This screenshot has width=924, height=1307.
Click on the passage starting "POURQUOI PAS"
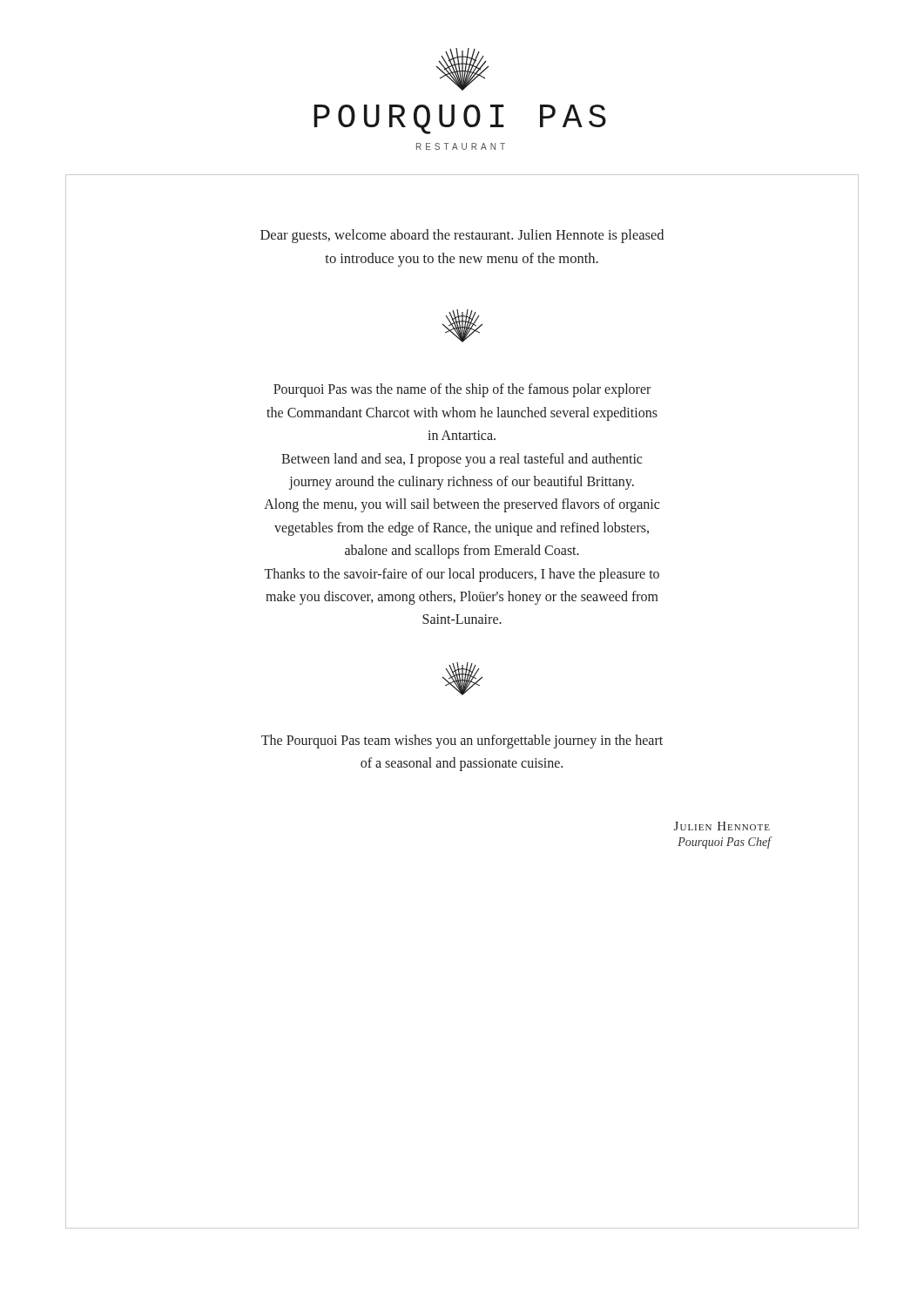462,118
